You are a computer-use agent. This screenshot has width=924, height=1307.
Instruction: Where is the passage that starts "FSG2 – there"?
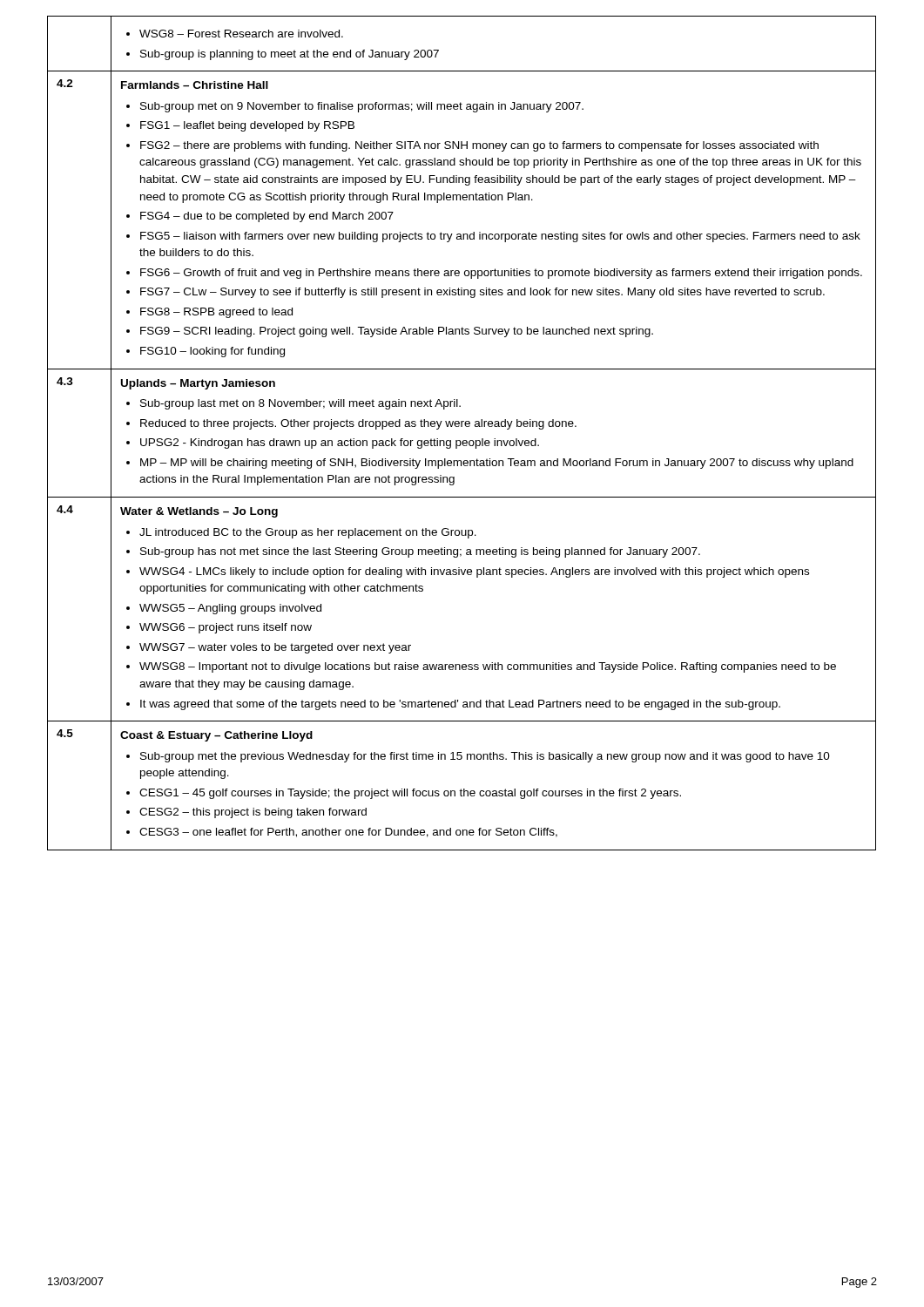500,170
